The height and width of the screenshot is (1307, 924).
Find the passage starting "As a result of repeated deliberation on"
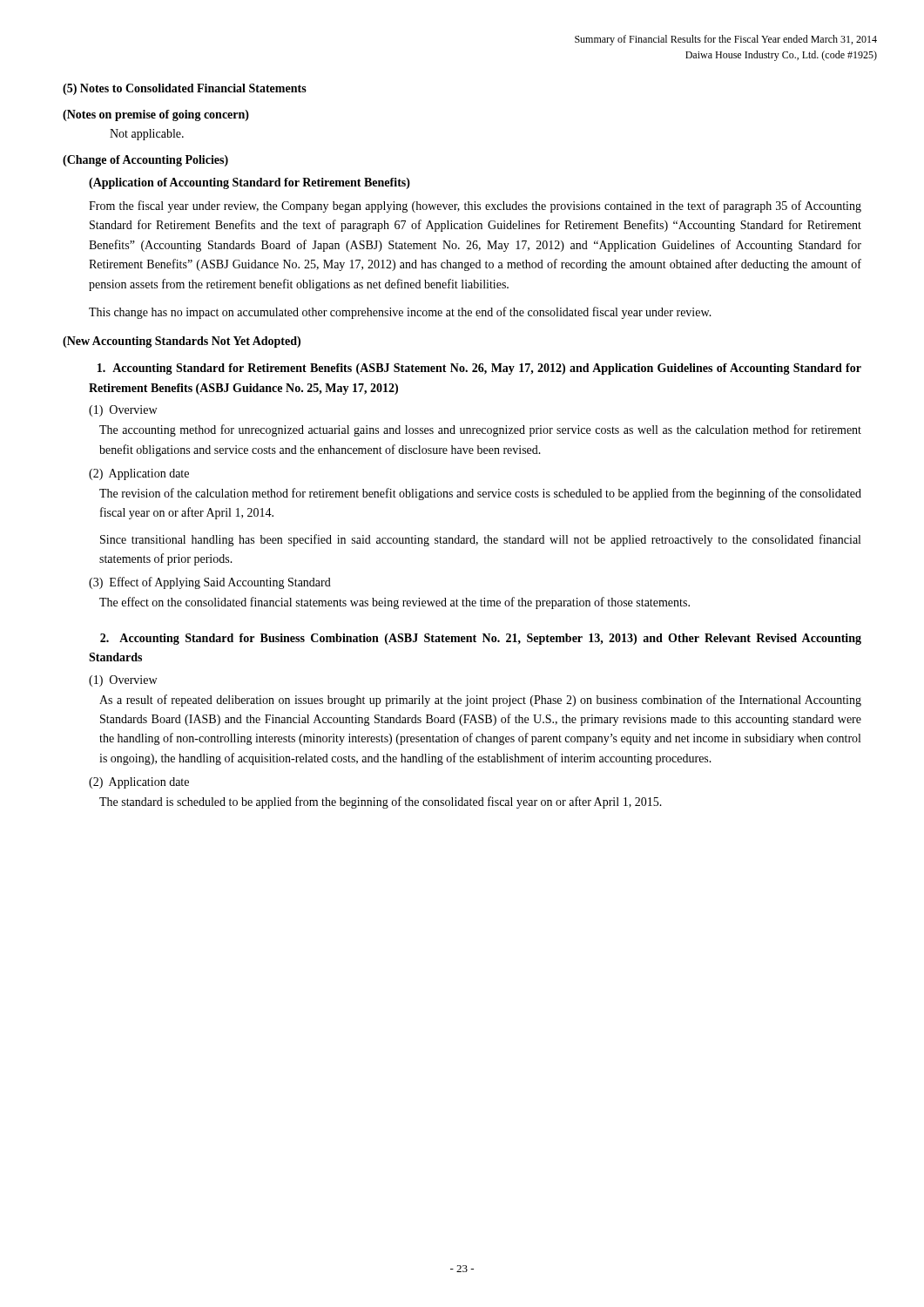(x=480, y=729)
